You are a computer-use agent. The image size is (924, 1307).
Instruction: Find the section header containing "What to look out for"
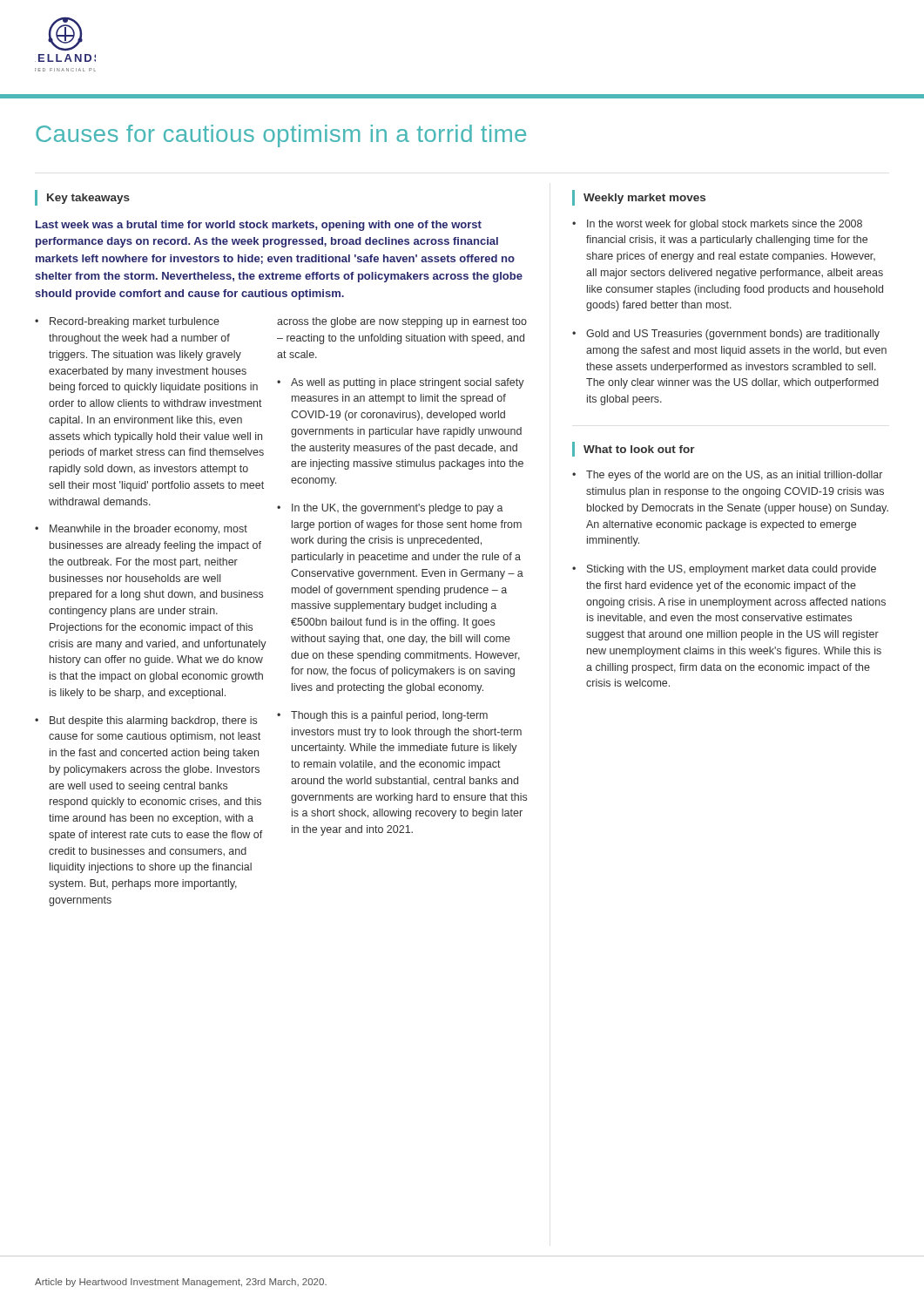pyautogui.click(x=639, y=449)
